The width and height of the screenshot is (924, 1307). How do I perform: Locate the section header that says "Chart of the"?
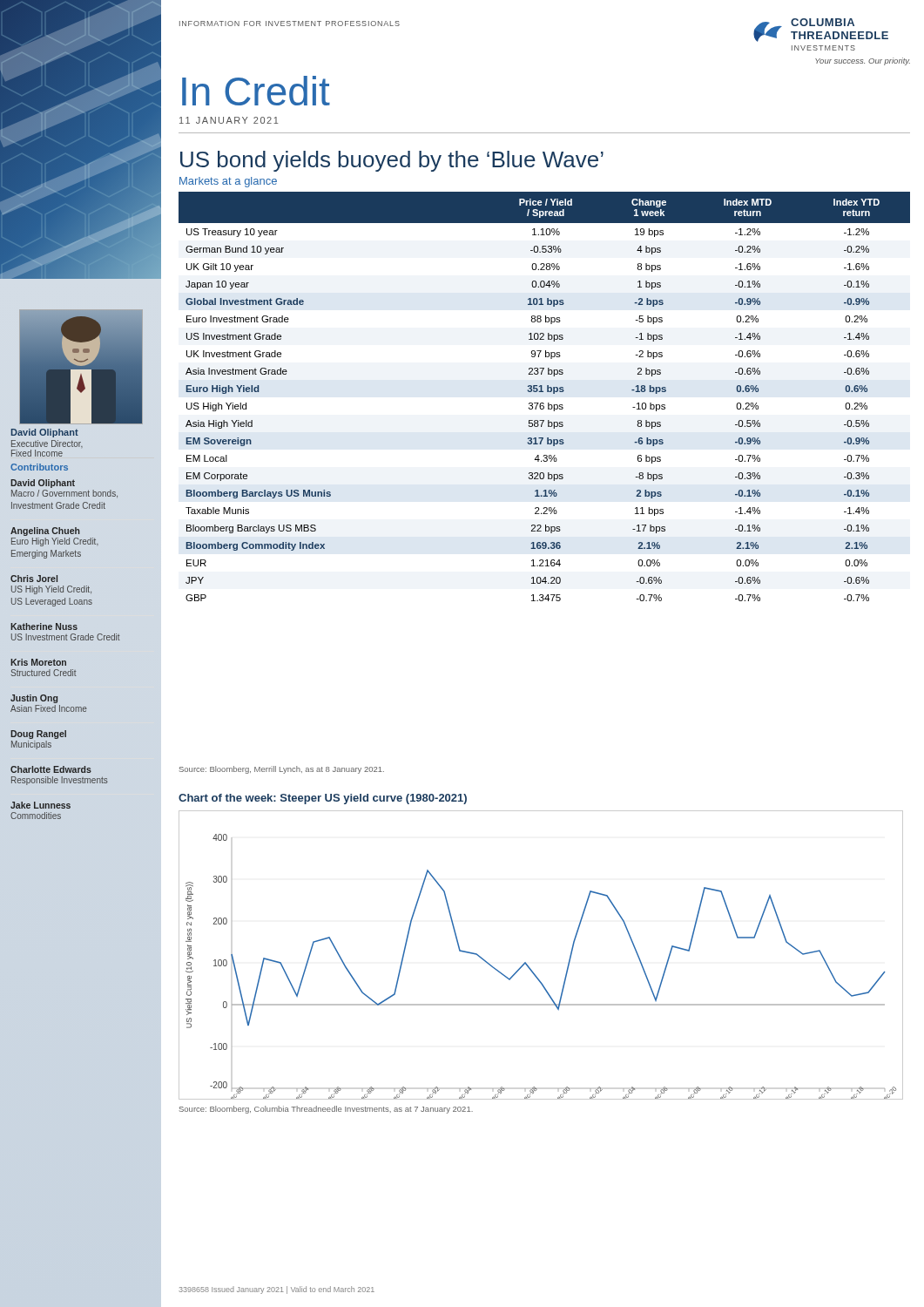[x=323, y=798]
